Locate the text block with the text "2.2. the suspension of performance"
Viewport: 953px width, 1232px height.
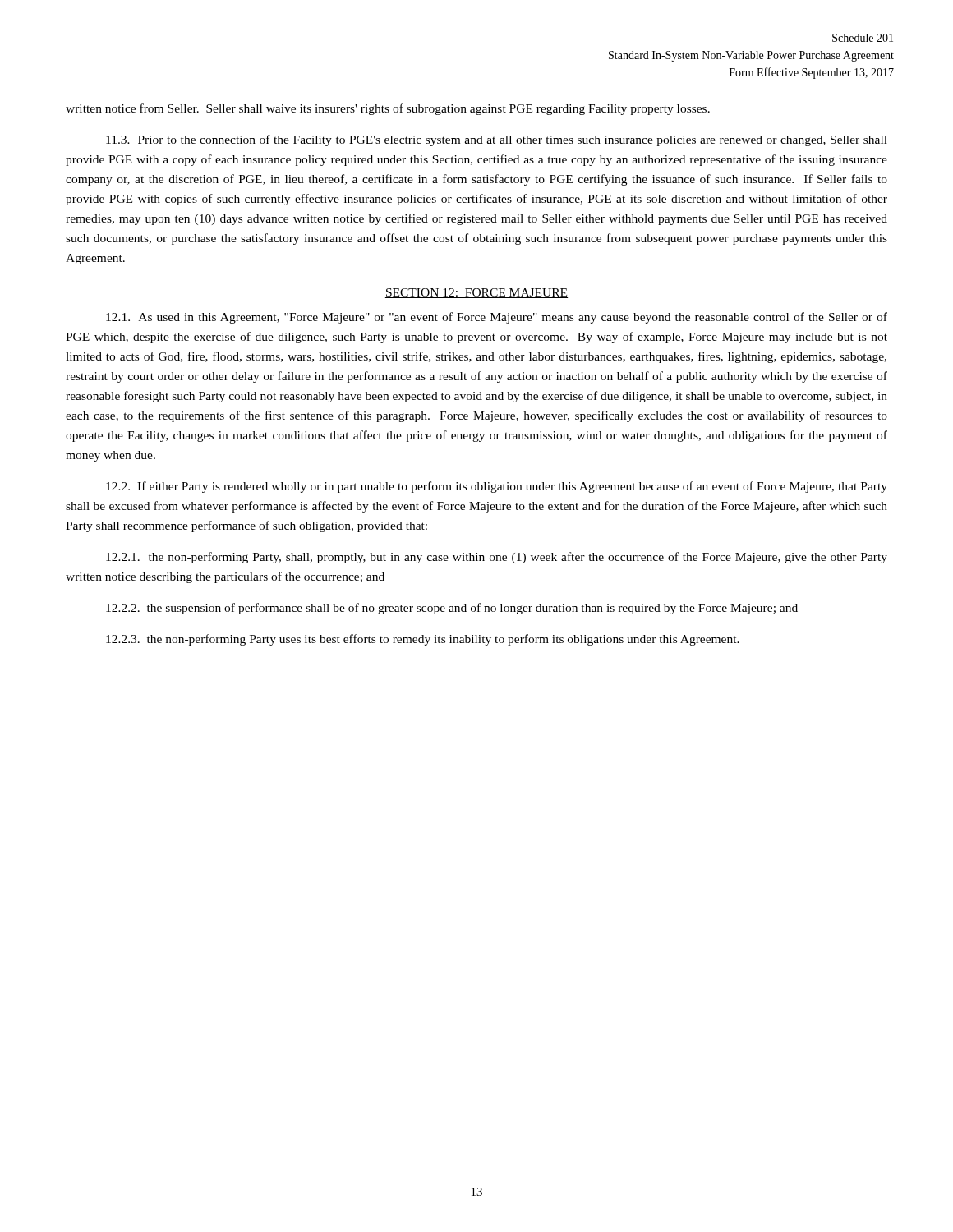476,608
